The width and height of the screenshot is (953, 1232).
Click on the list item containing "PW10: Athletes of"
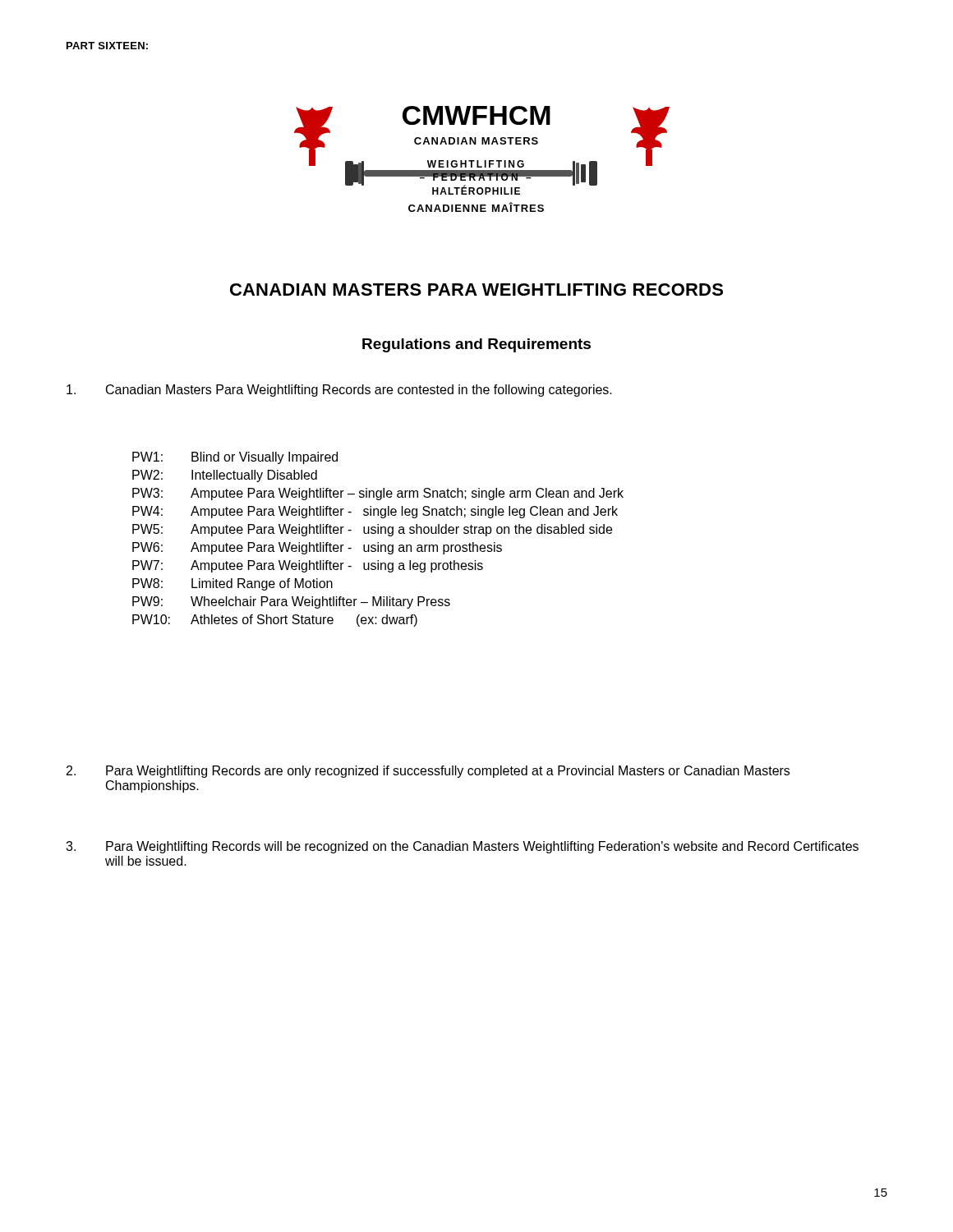click(x=275, y=621)
